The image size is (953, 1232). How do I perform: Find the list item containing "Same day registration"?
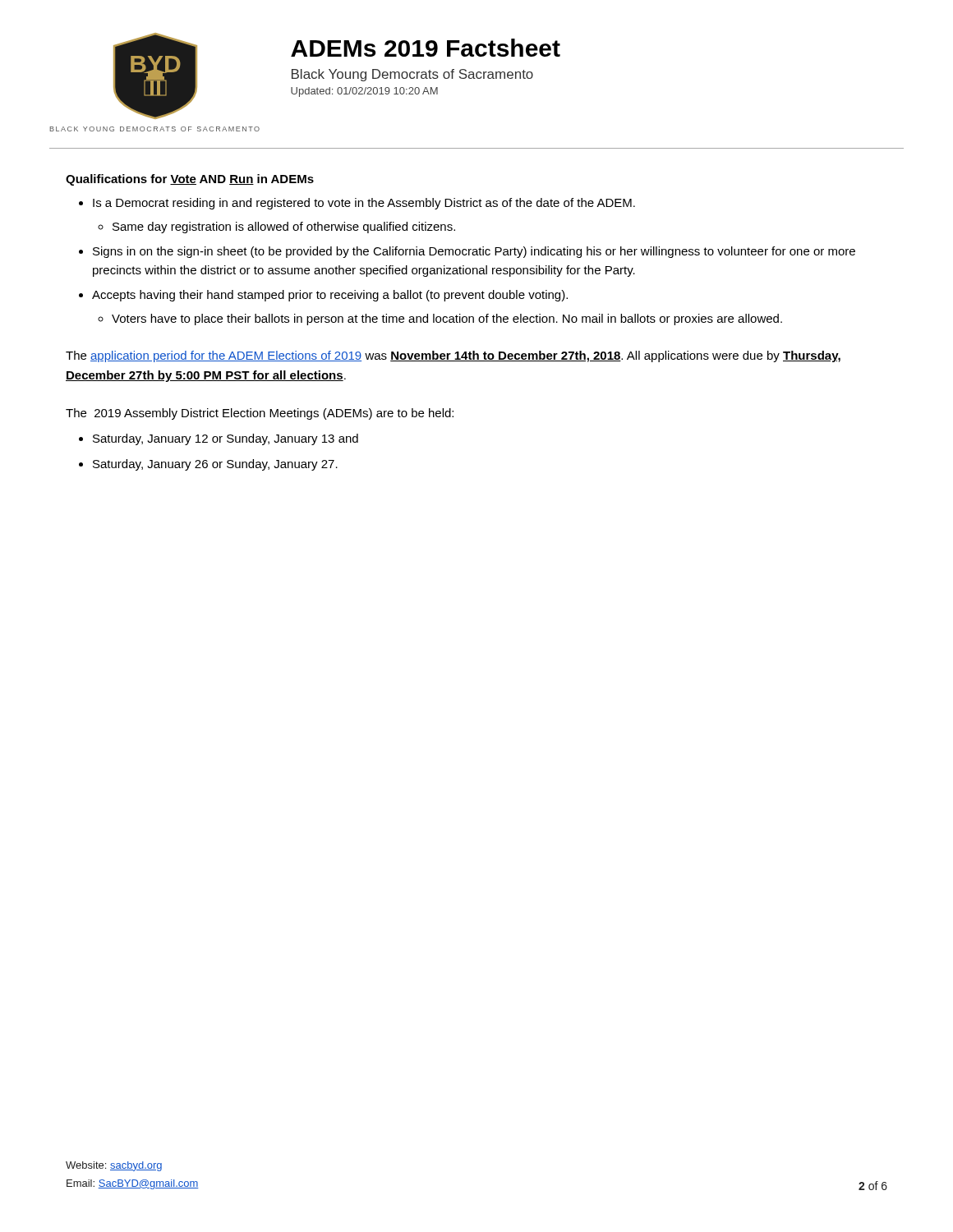284,226
